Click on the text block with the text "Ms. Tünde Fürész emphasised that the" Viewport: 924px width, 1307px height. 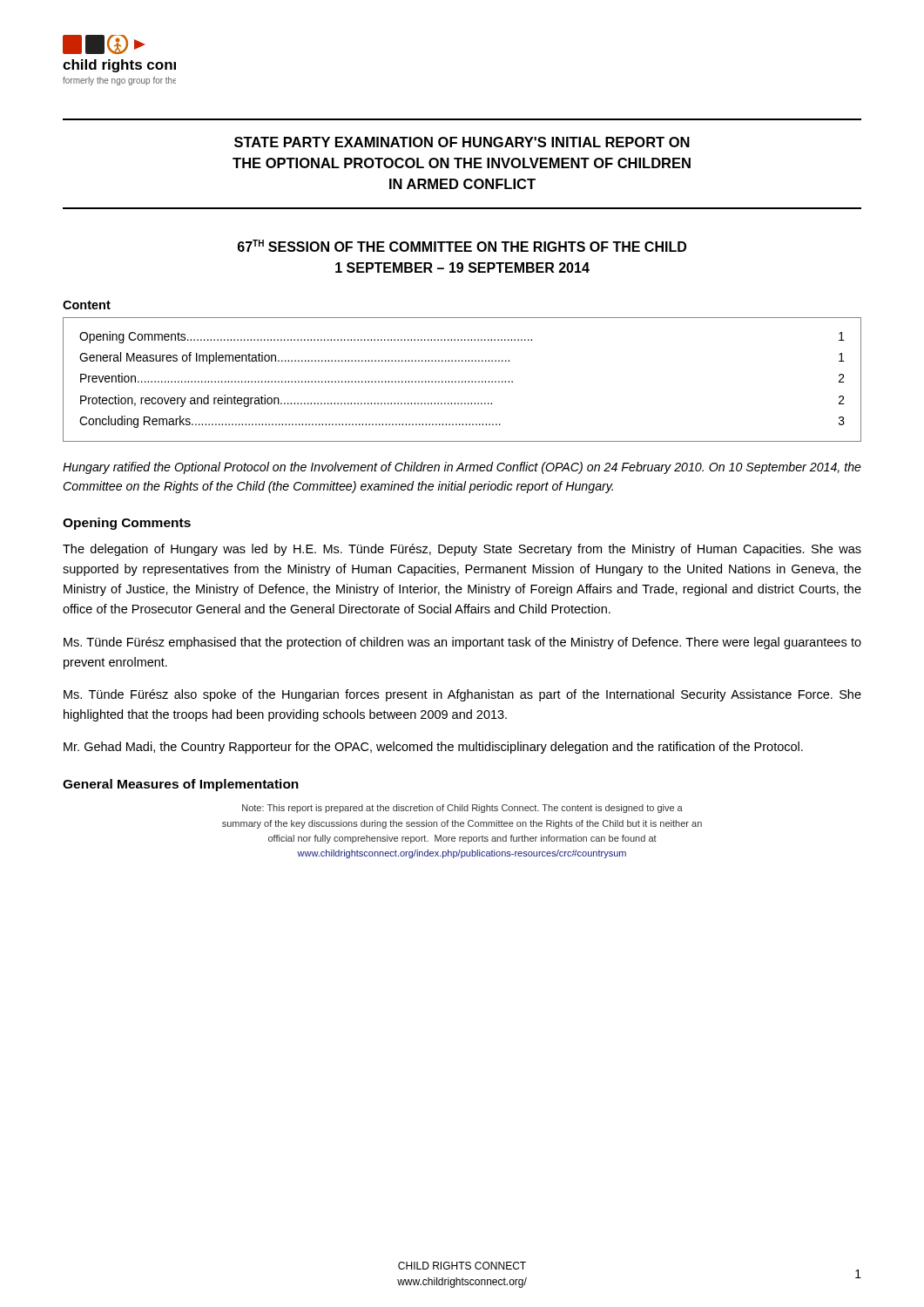462,652
